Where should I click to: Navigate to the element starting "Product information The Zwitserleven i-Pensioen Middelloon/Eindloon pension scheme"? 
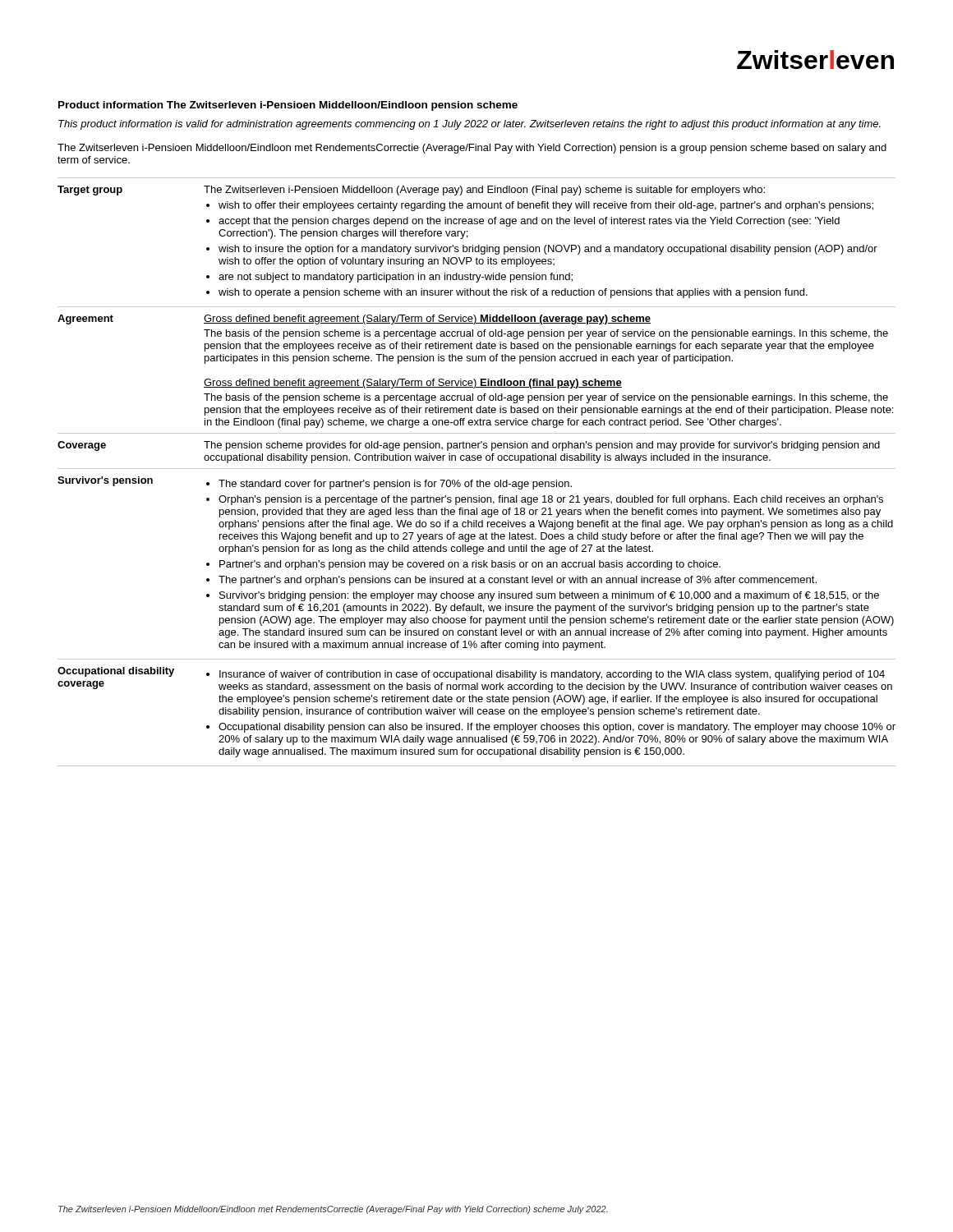tap(288, 105)
